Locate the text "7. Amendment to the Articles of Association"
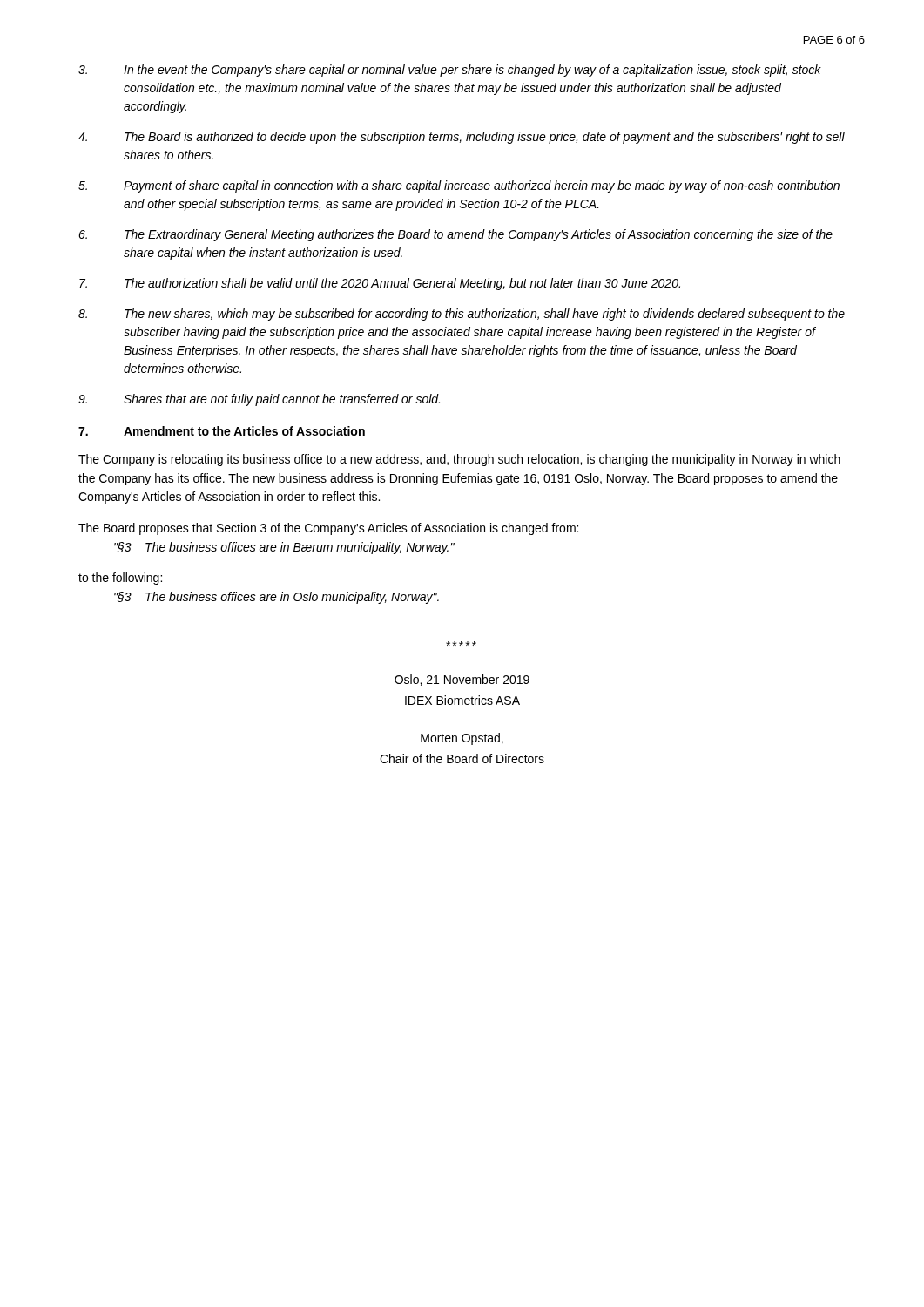 click(x=222, y=431)
